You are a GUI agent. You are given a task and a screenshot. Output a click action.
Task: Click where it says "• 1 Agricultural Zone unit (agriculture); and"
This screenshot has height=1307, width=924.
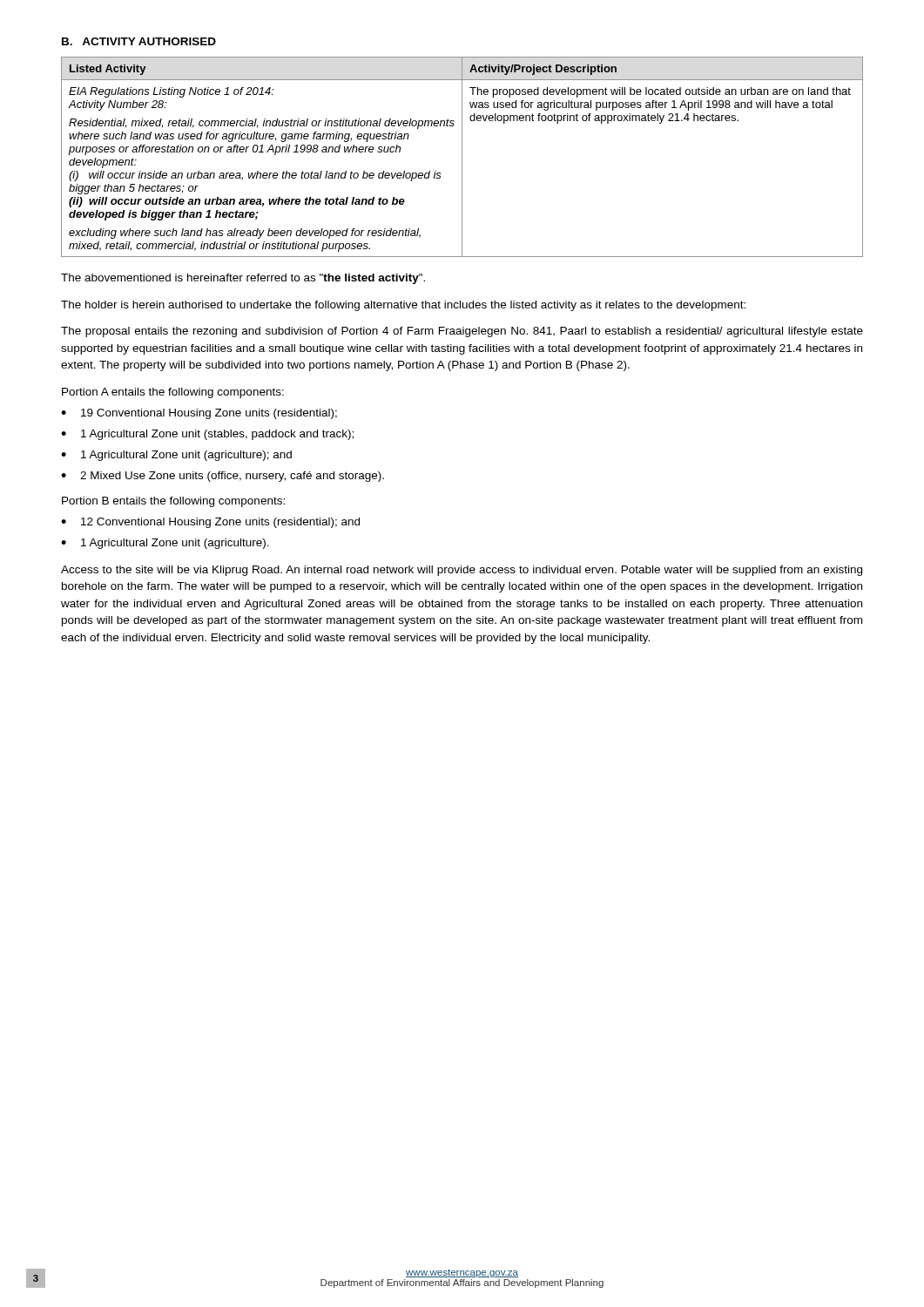tap(176, 456)
